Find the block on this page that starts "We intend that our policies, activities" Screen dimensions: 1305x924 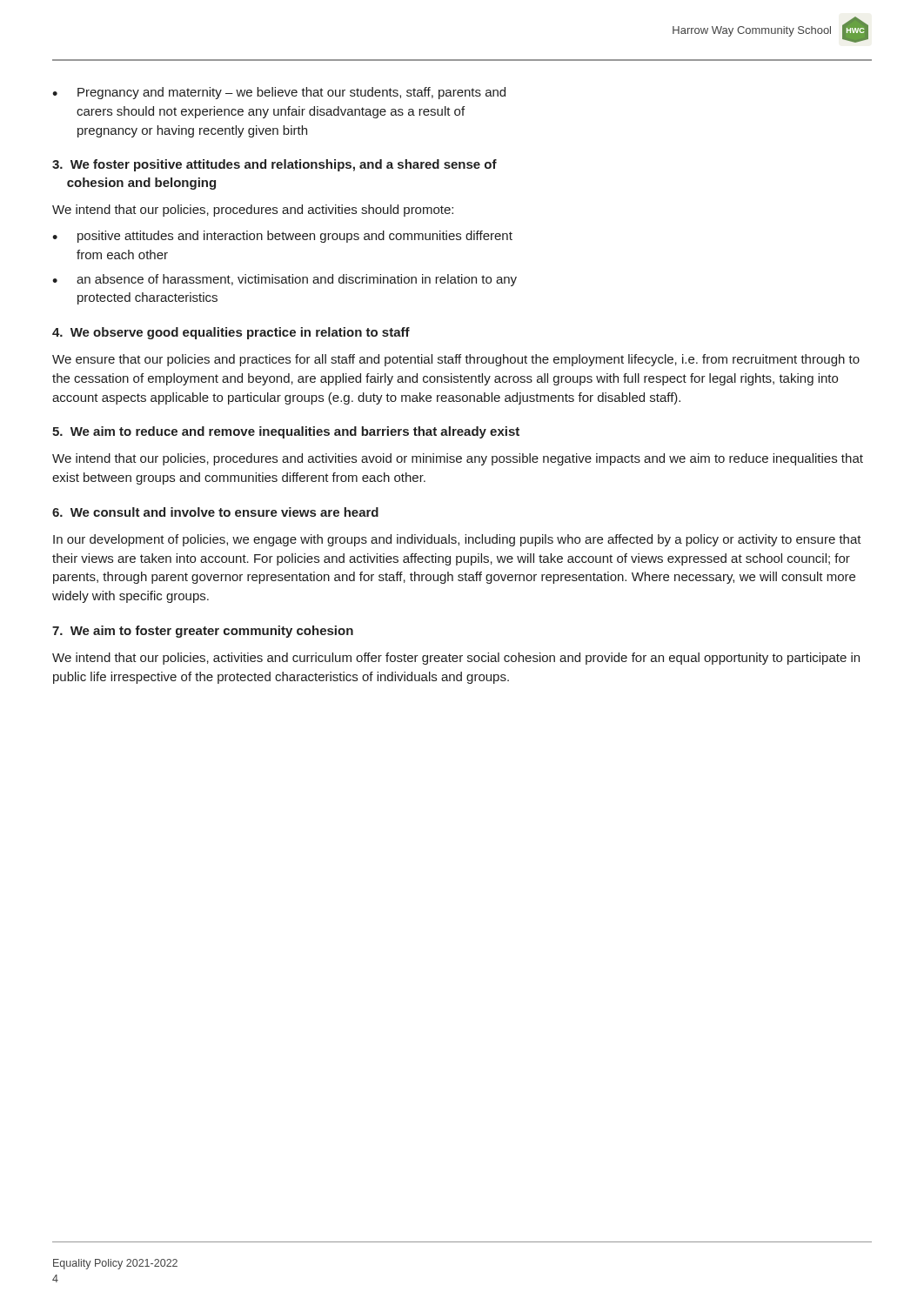tap(462, 667)
